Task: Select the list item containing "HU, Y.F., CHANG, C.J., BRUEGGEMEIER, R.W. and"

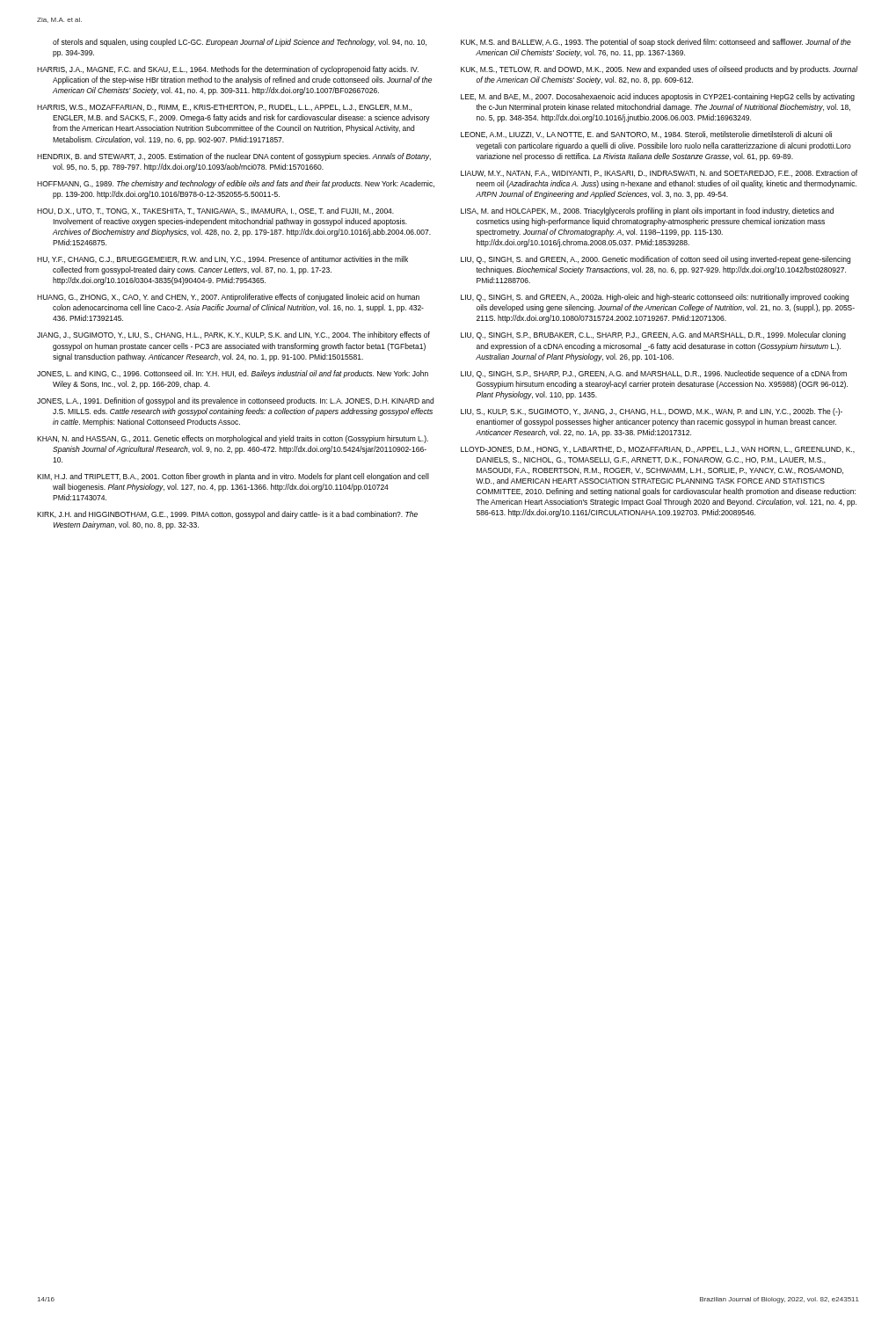Action: point(223,270)
